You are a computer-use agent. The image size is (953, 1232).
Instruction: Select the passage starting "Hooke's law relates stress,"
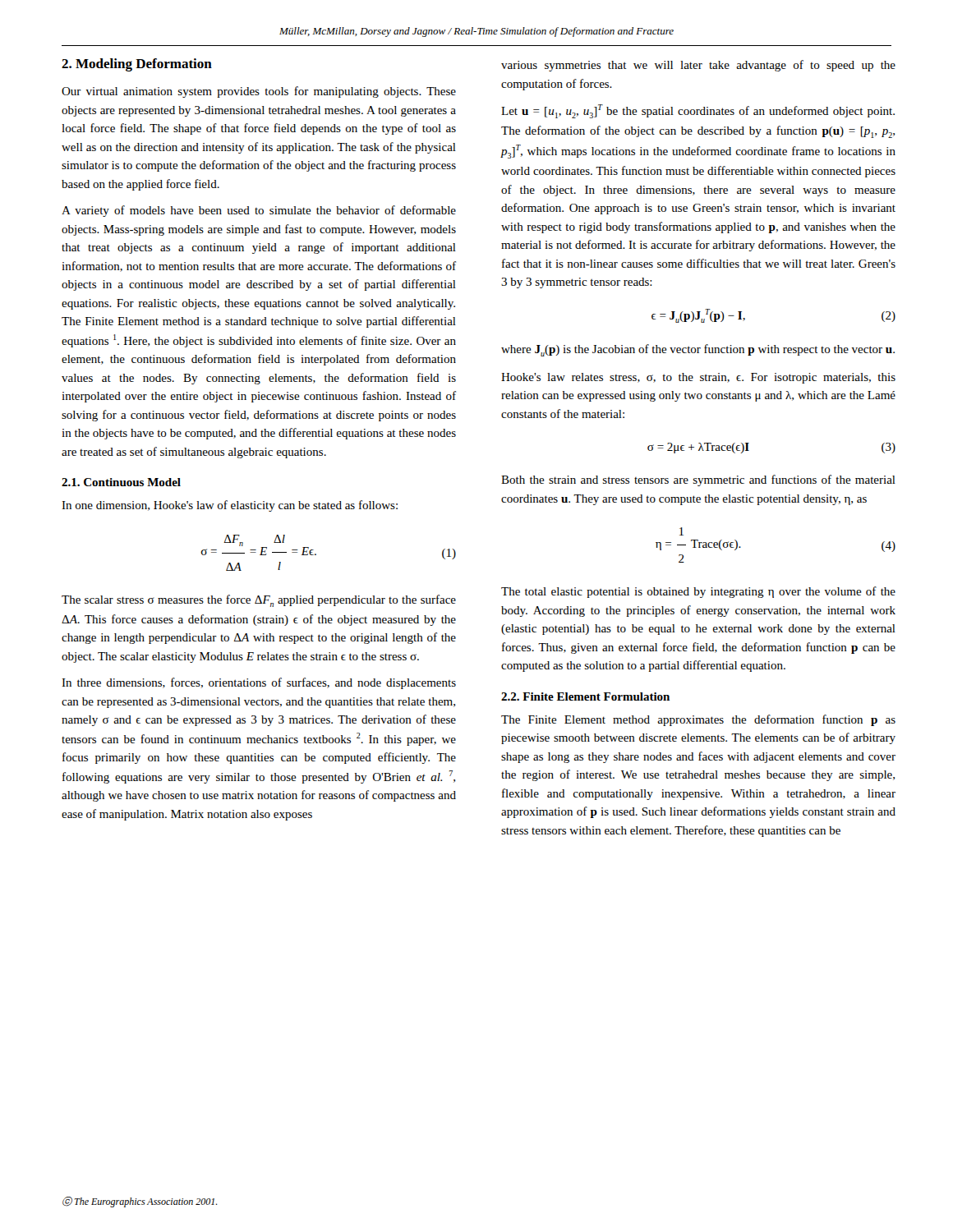click(698, 395)
